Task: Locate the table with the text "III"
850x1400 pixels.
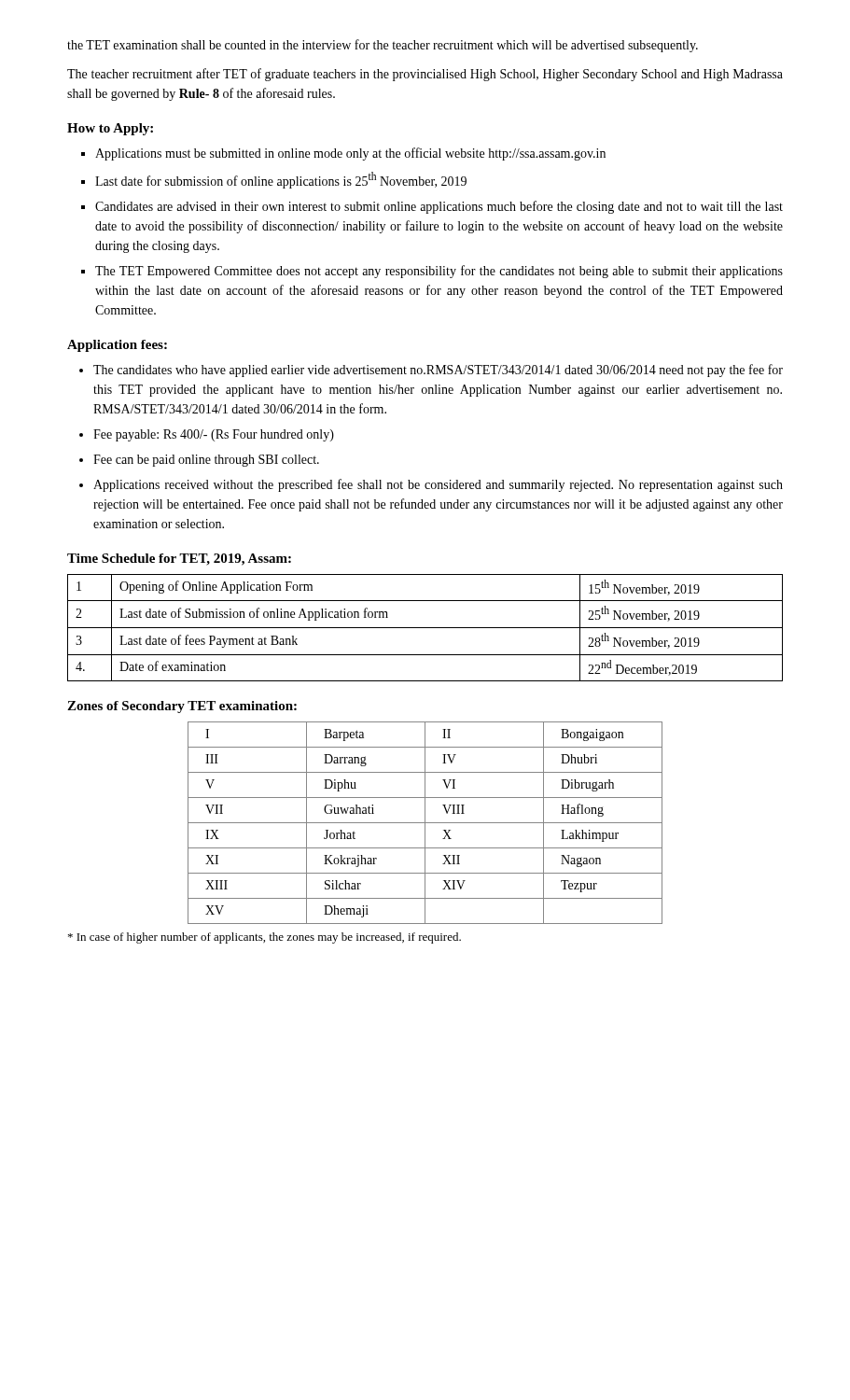Action: point(425,823)
